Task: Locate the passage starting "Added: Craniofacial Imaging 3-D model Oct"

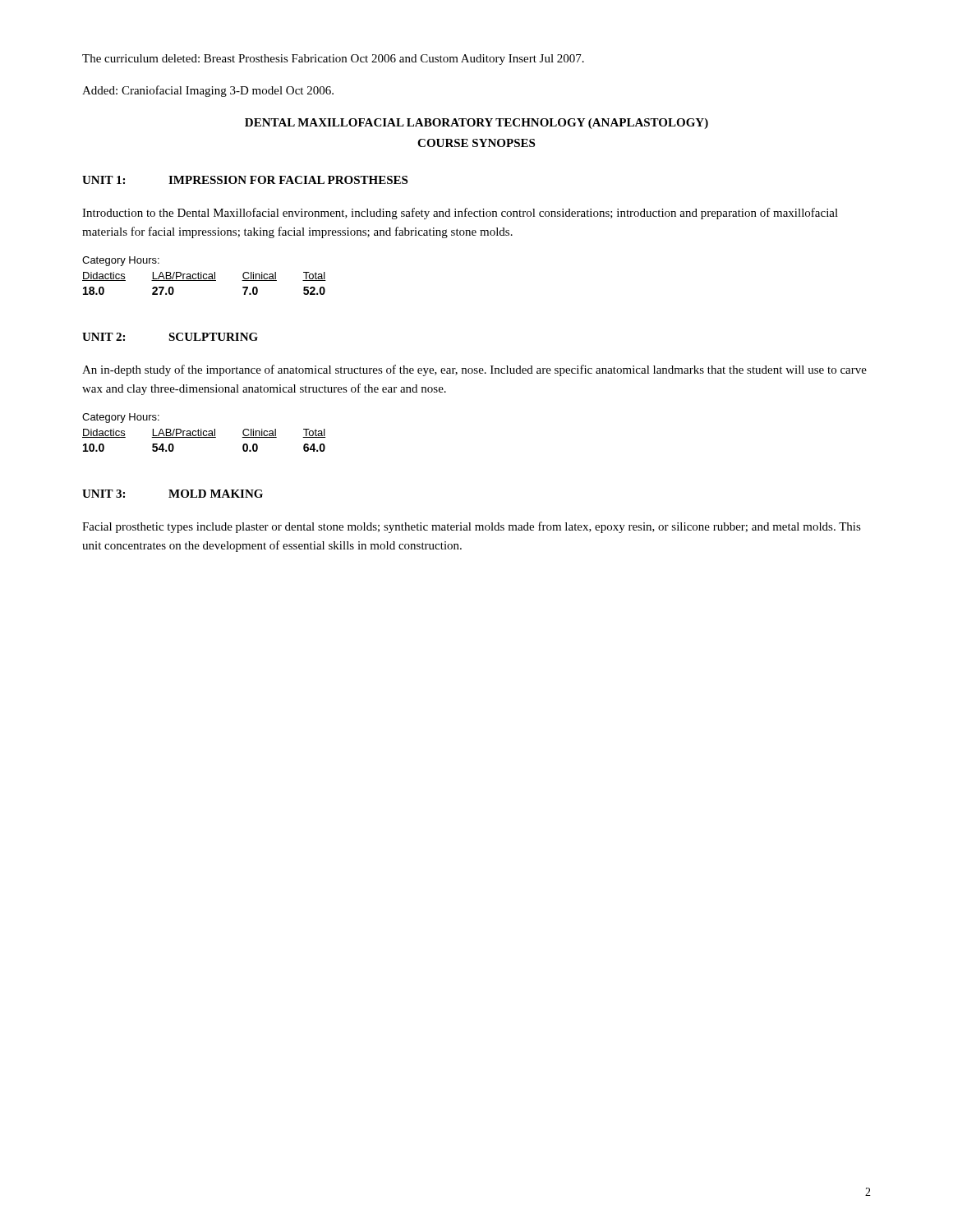Action: [x=208, y=90]
